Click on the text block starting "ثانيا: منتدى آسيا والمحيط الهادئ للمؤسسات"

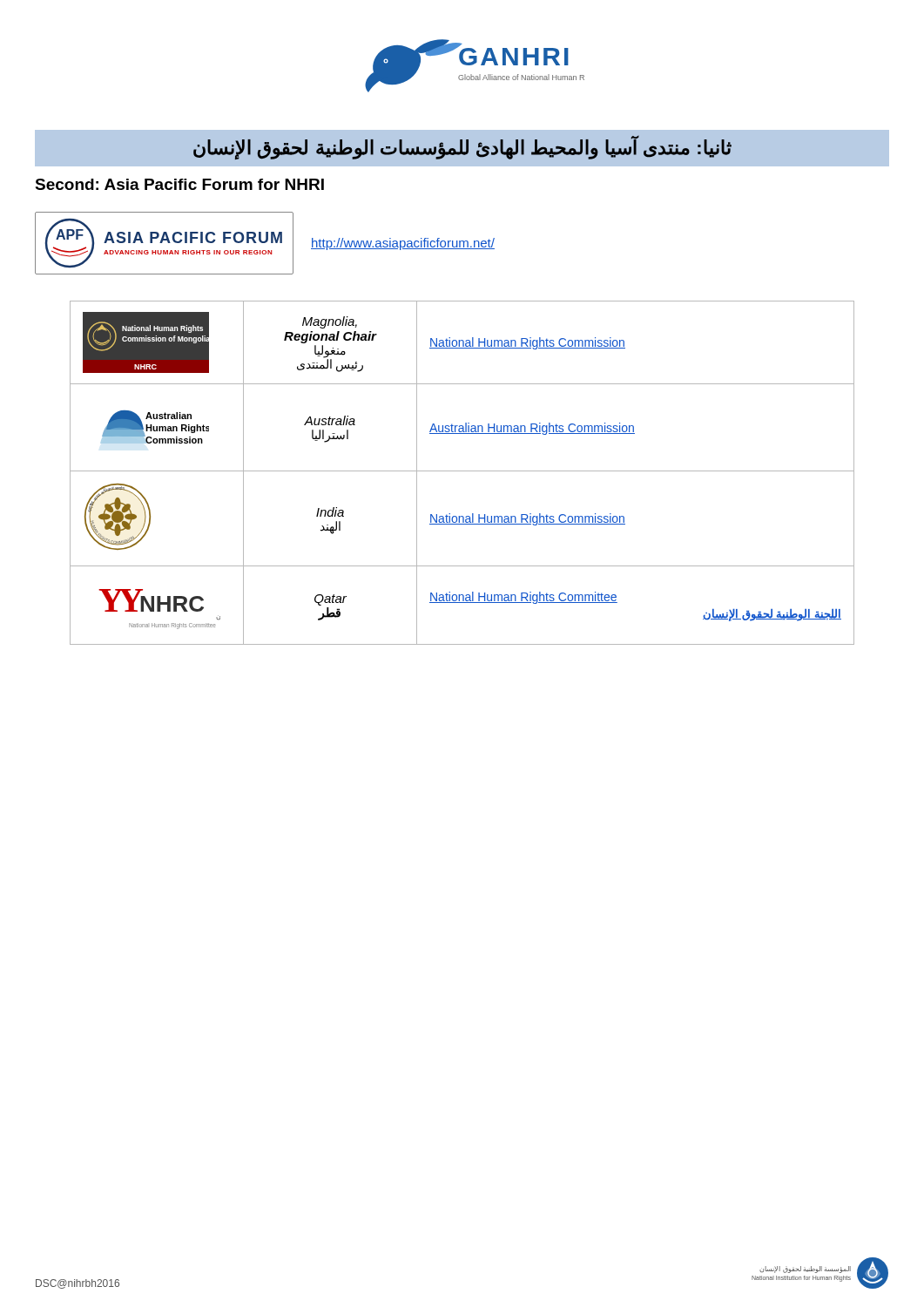click(462, 148)
